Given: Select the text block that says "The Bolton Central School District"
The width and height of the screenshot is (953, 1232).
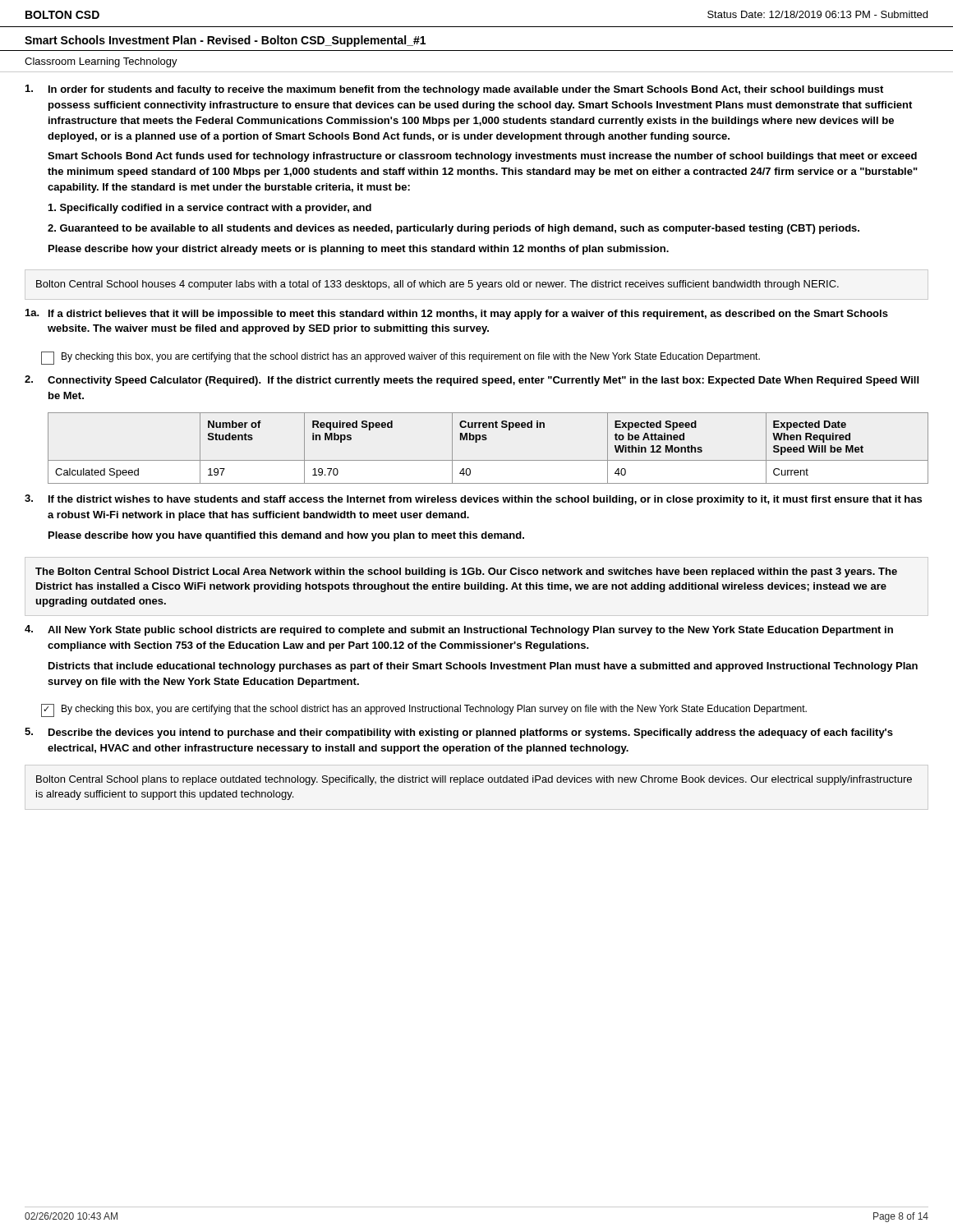Looking at the screenshot, I should pos(466,586).
